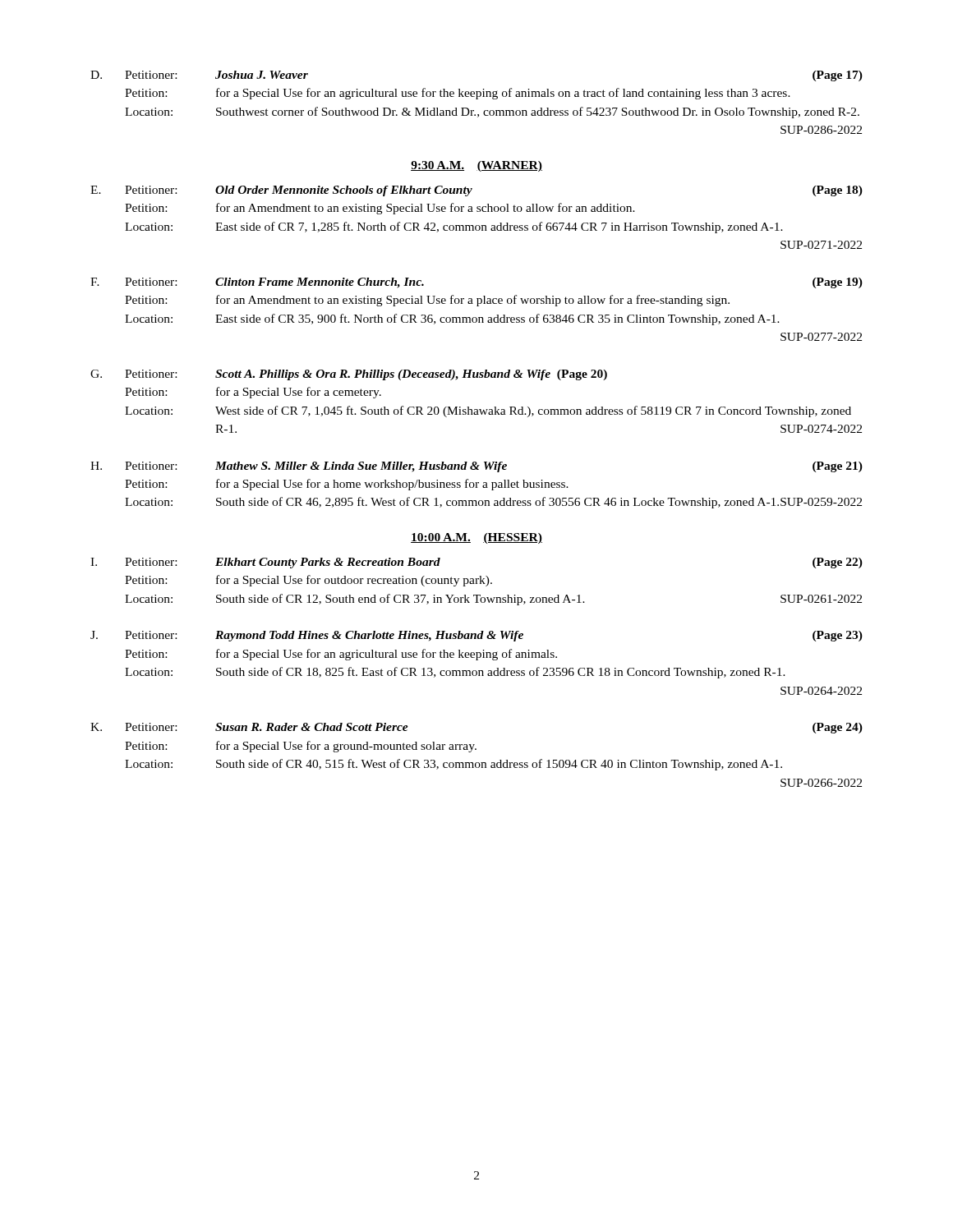The width and height of the screenshot is (953, 1232).
Task: Where is the passage that starts "G. Petitioner: Scott A. Phillips & Ora"?
Action: click(x=476, y=401)
